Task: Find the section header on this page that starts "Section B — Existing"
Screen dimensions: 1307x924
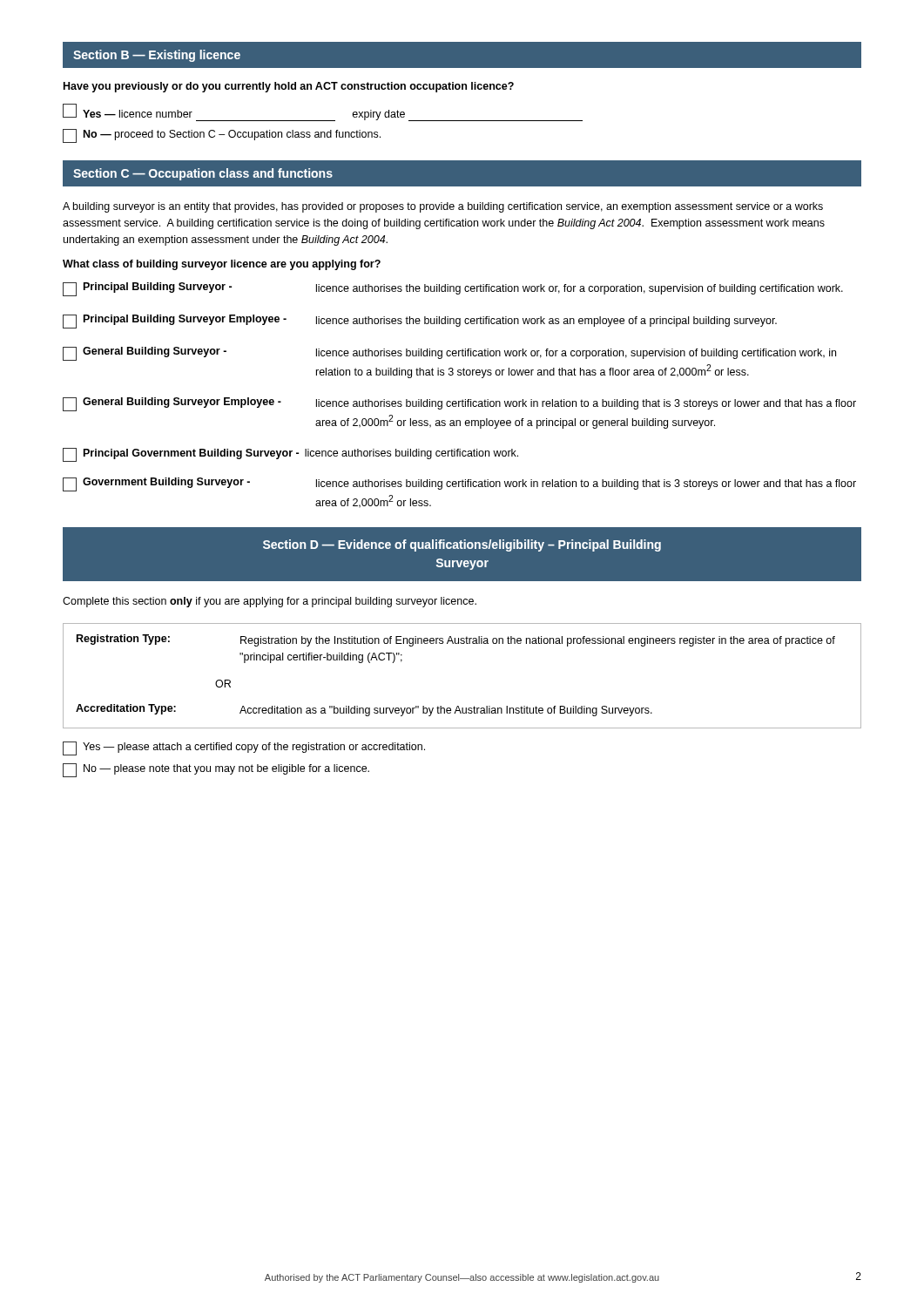Action: (157, 56)
